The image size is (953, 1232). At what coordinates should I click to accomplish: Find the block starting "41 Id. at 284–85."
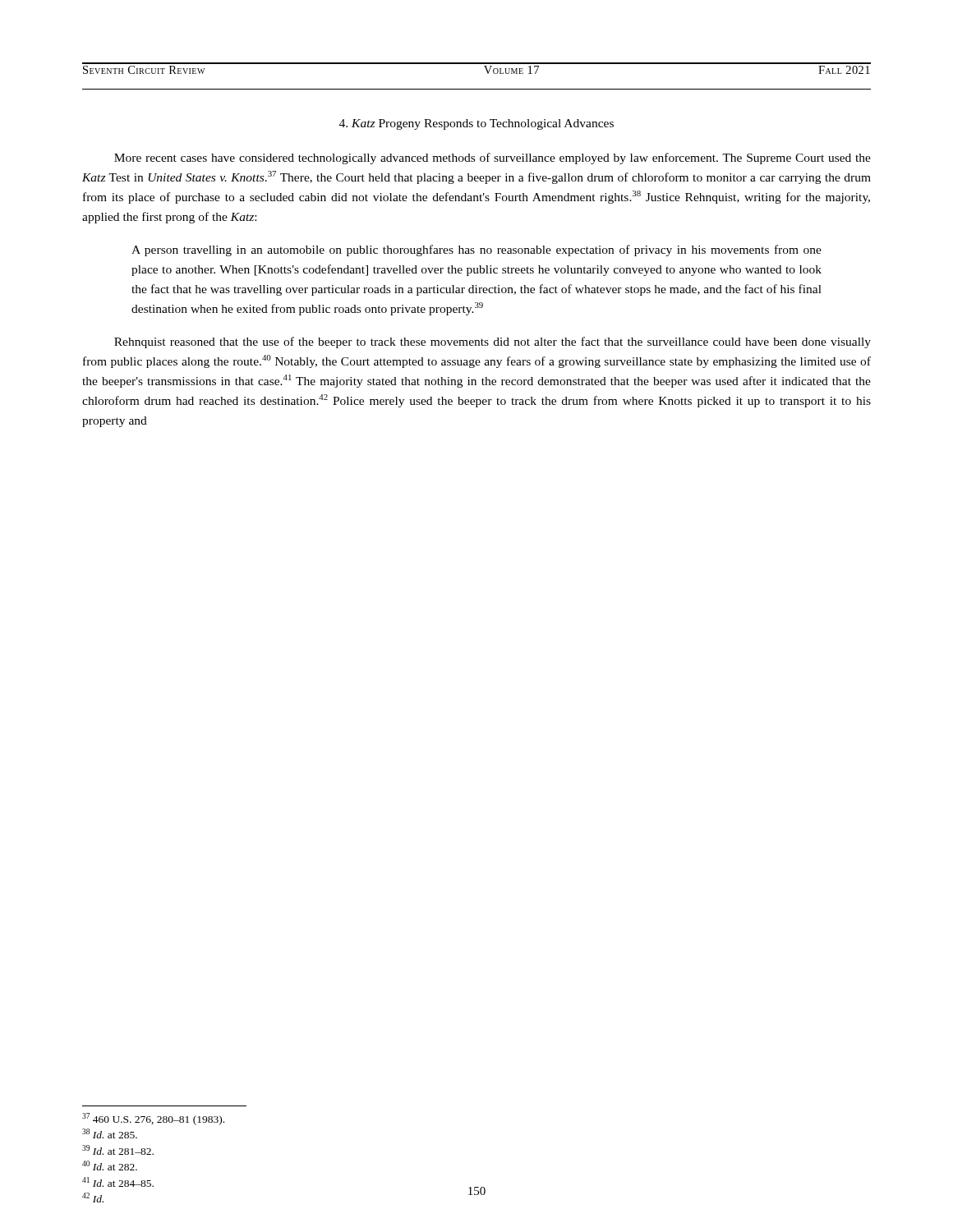(x=118, y=1182)
